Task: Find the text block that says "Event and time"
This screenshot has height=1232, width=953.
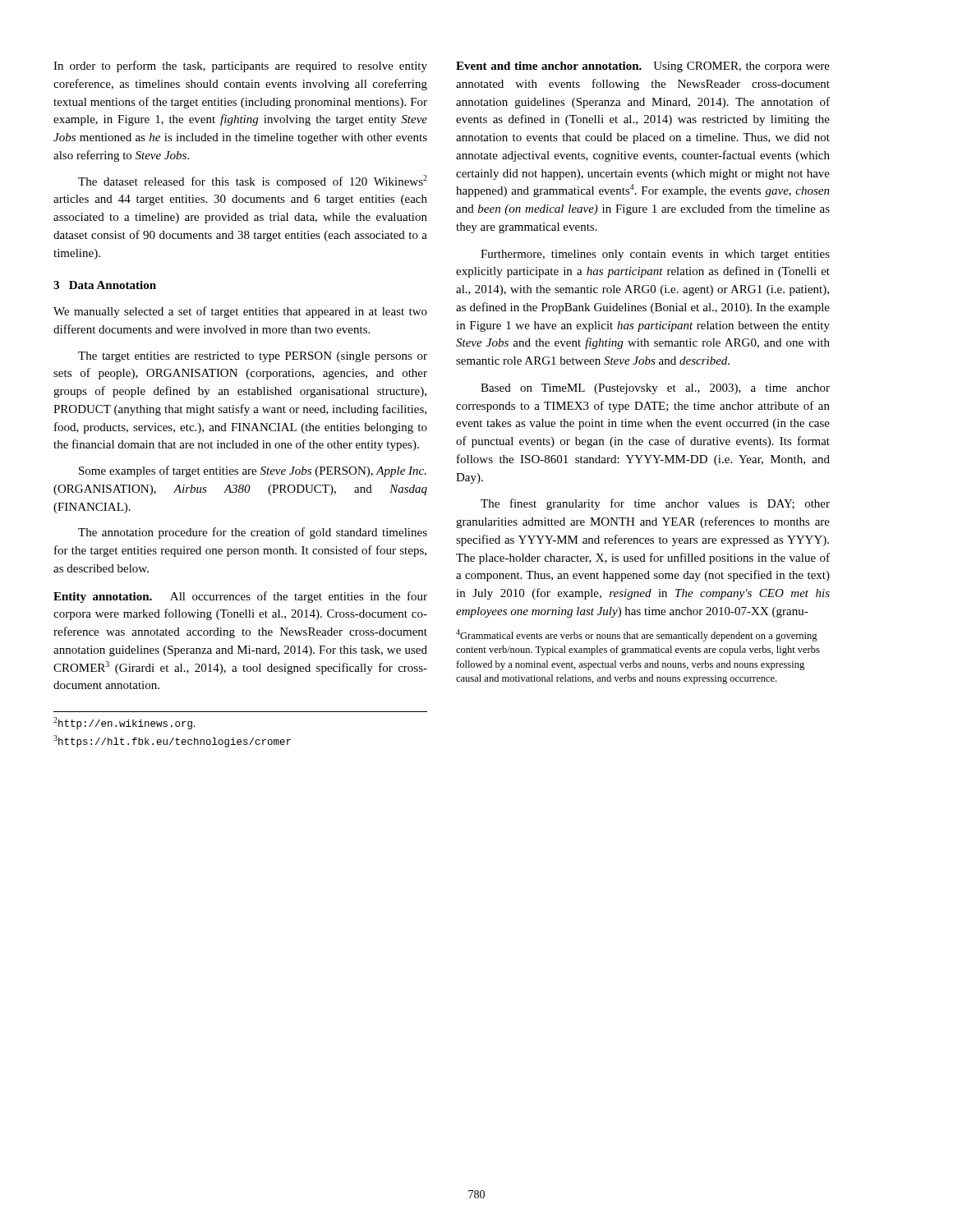Action: [x=643, y=147]
